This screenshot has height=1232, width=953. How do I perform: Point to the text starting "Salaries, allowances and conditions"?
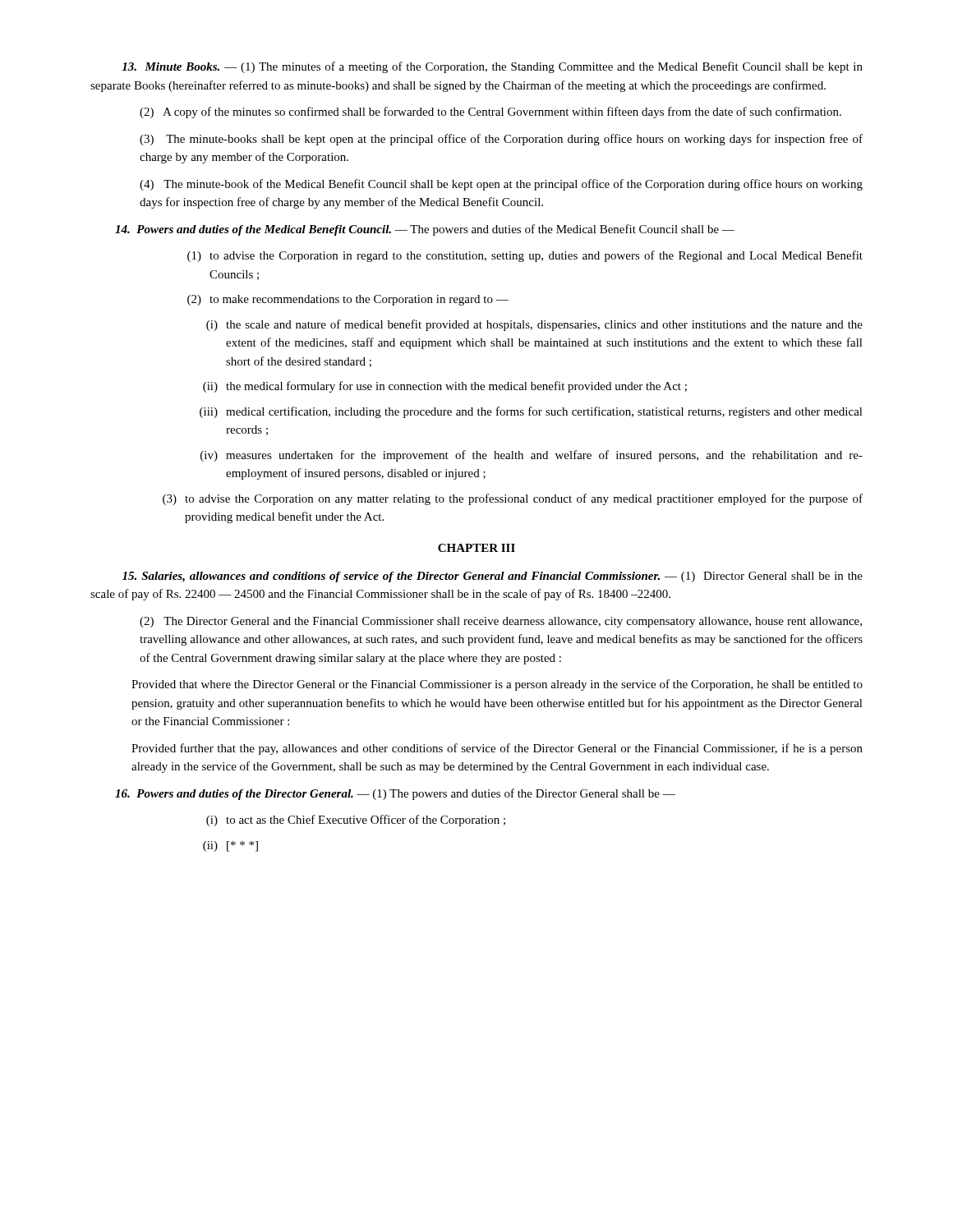(476, 585)
